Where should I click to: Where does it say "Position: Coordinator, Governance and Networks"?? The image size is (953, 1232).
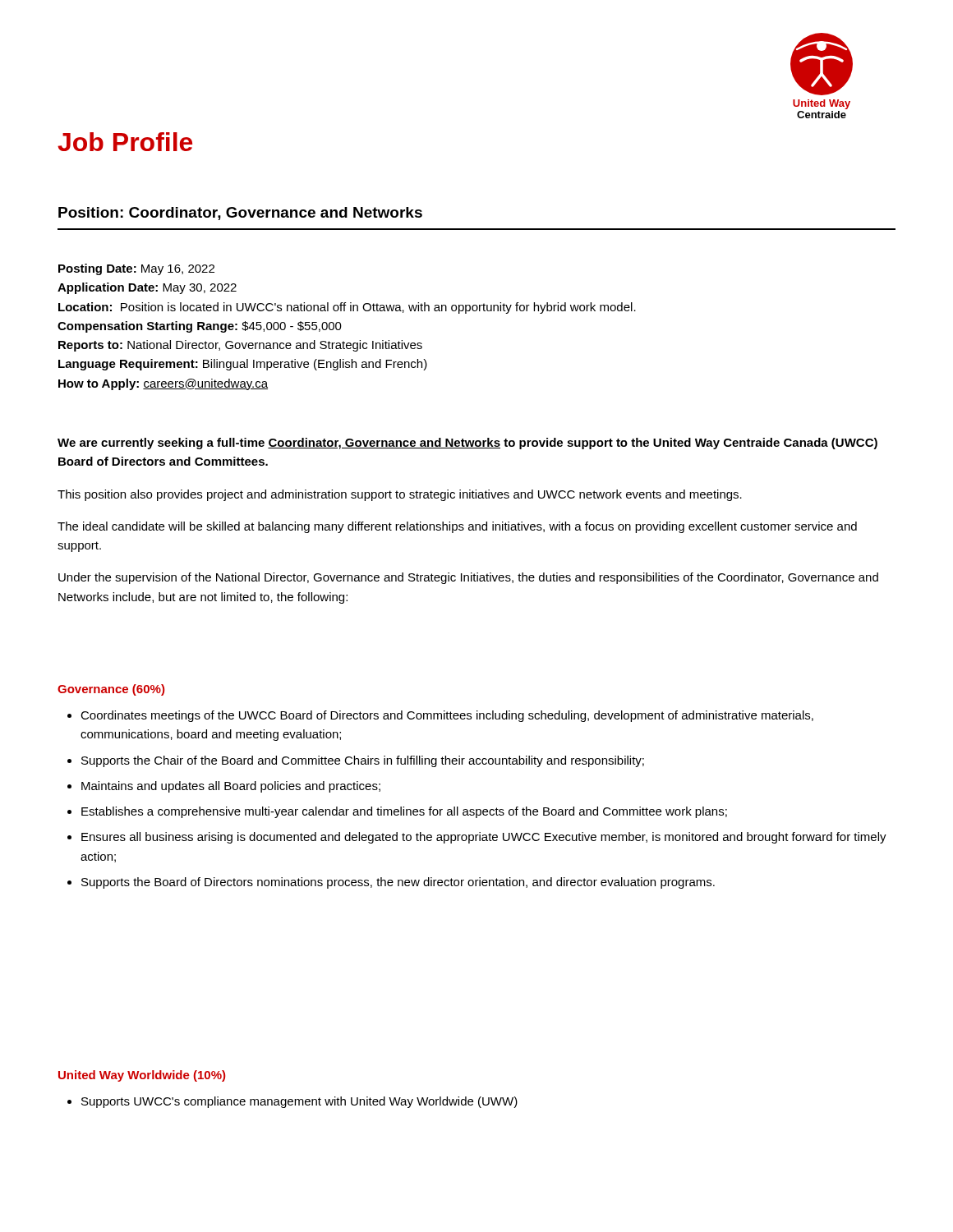tap(240, 214)
